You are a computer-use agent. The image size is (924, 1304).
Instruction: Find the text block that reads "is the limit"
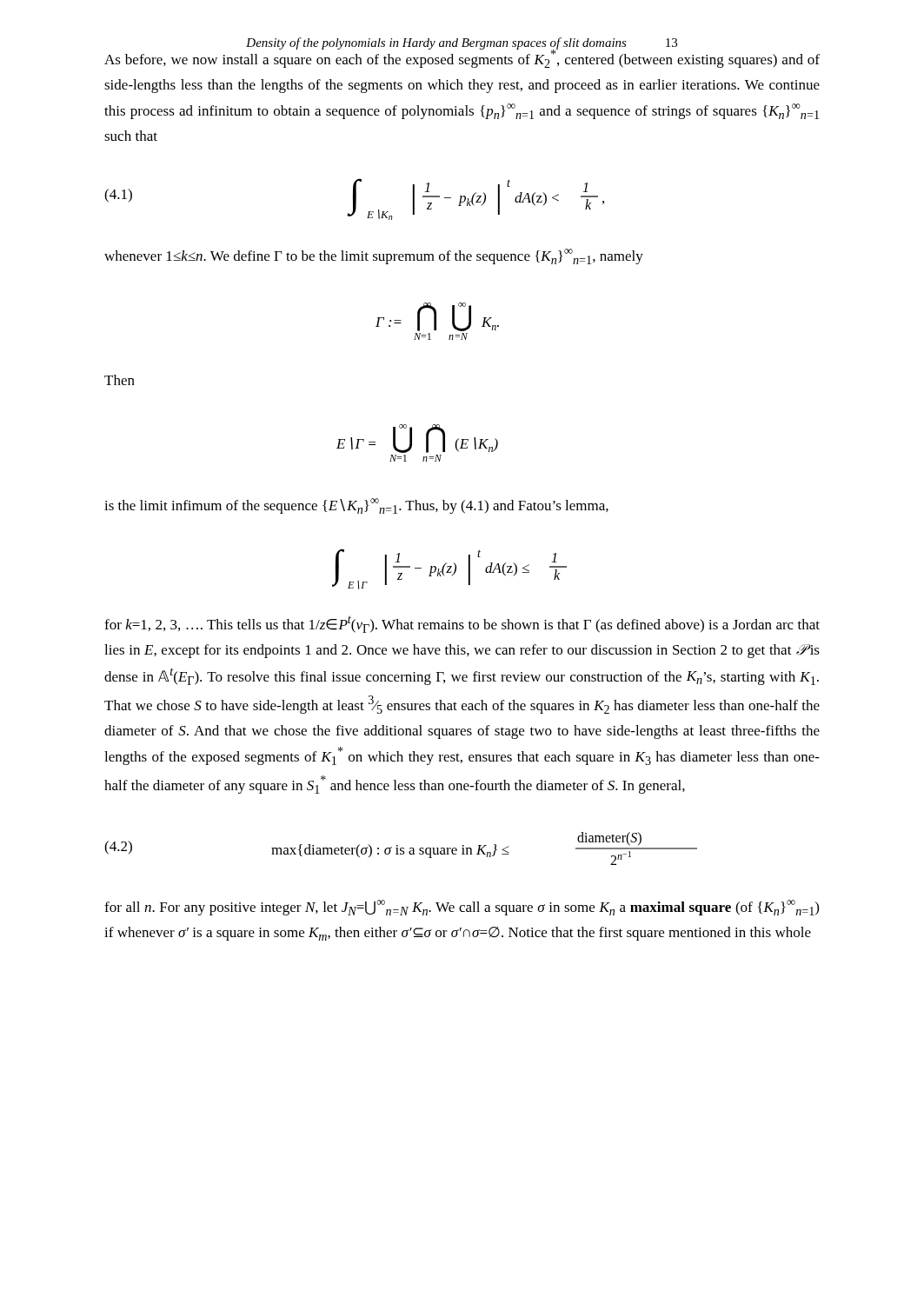coord(462,506)
